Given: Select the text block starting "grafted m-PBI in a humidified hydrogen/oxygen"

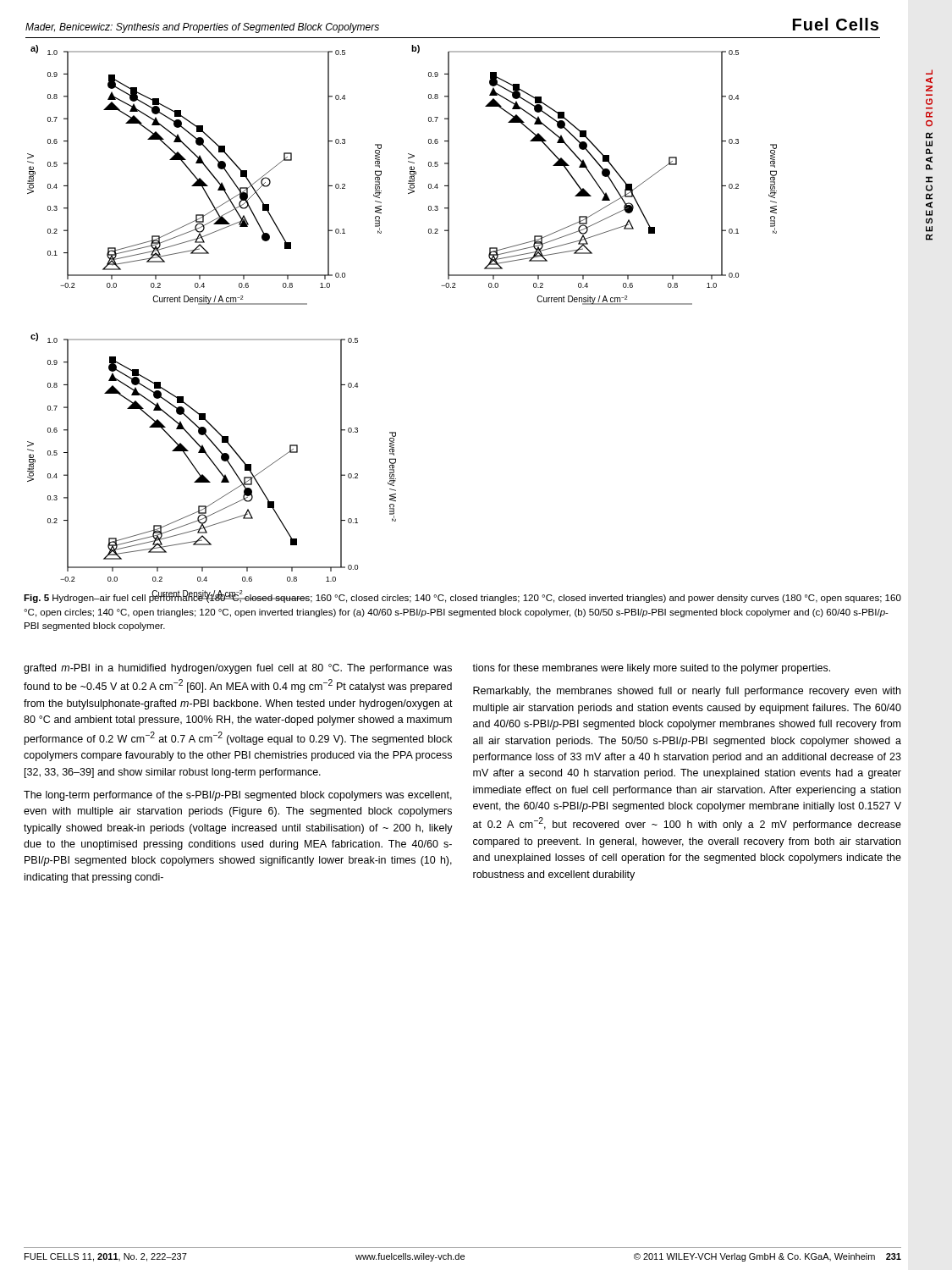Looking at the screenshot, I should pyautogui.click(x=238, y=773).
